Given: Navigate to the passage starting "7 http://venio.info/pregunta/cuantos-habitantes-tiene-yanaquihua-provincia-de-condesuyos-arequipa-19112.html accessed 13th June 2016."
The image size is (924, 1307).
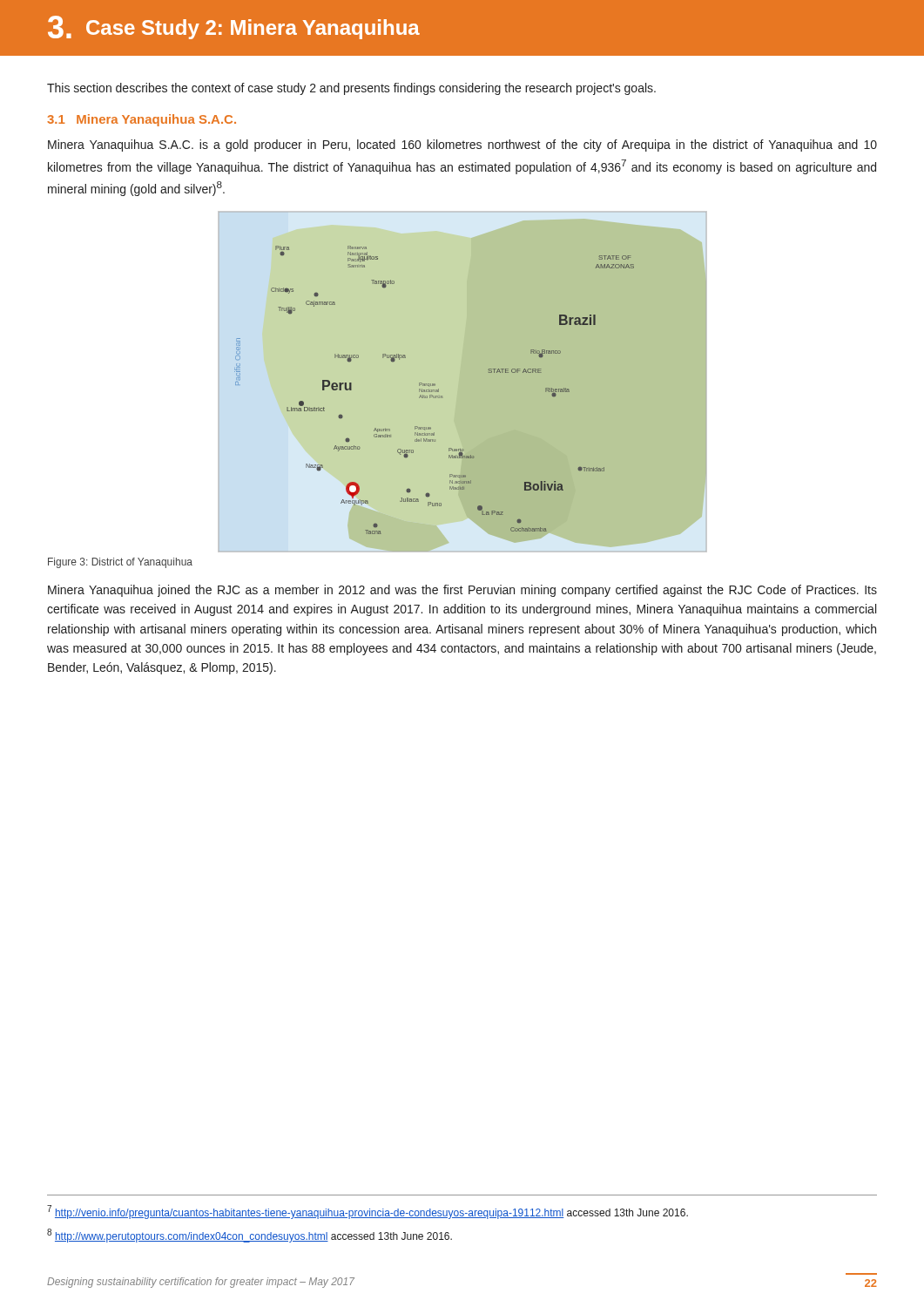Looking at the screenshot, I should click(368, 1212).
